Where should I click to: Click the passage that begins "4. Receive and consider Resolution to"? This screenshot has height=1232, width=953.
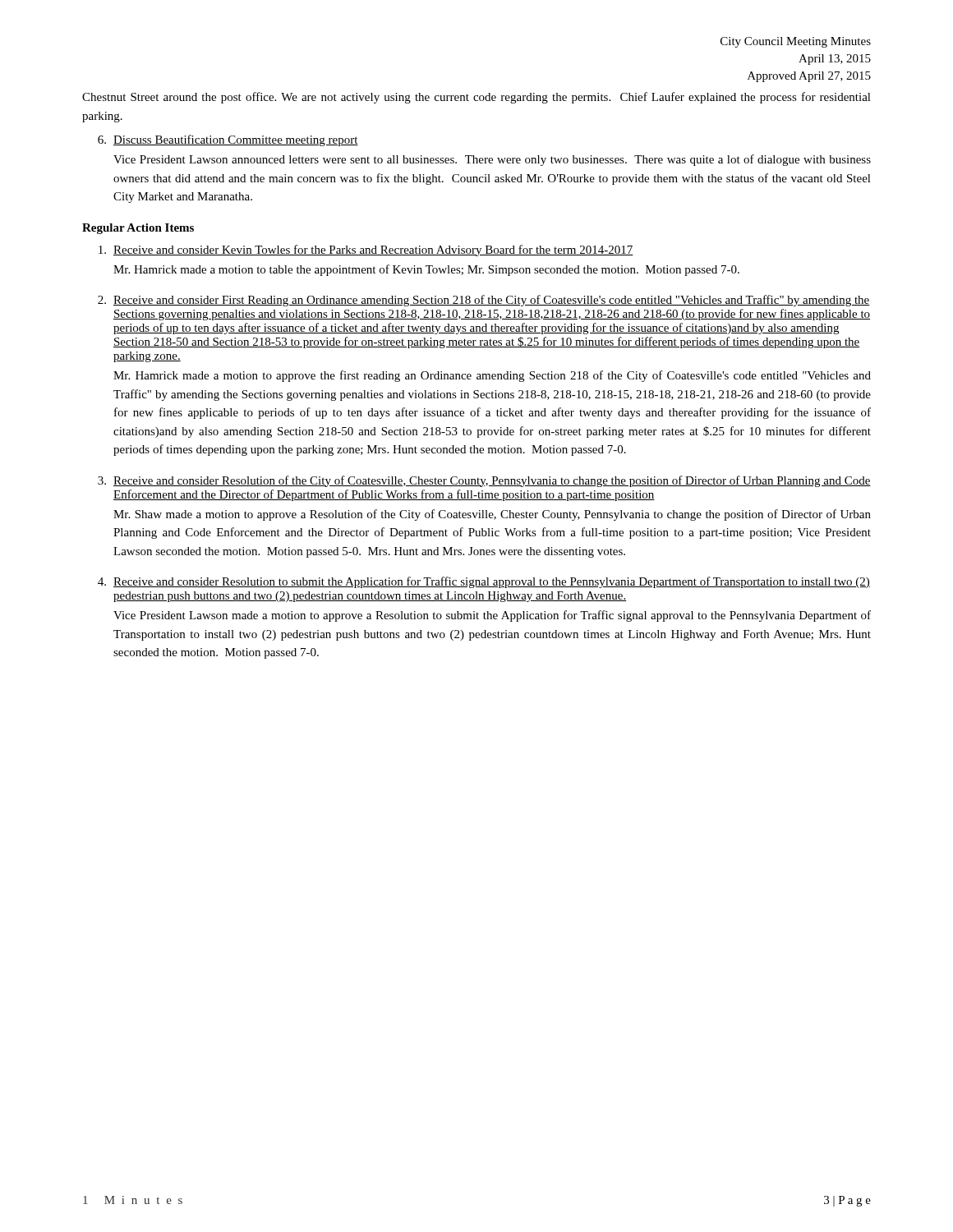(476, 618)
